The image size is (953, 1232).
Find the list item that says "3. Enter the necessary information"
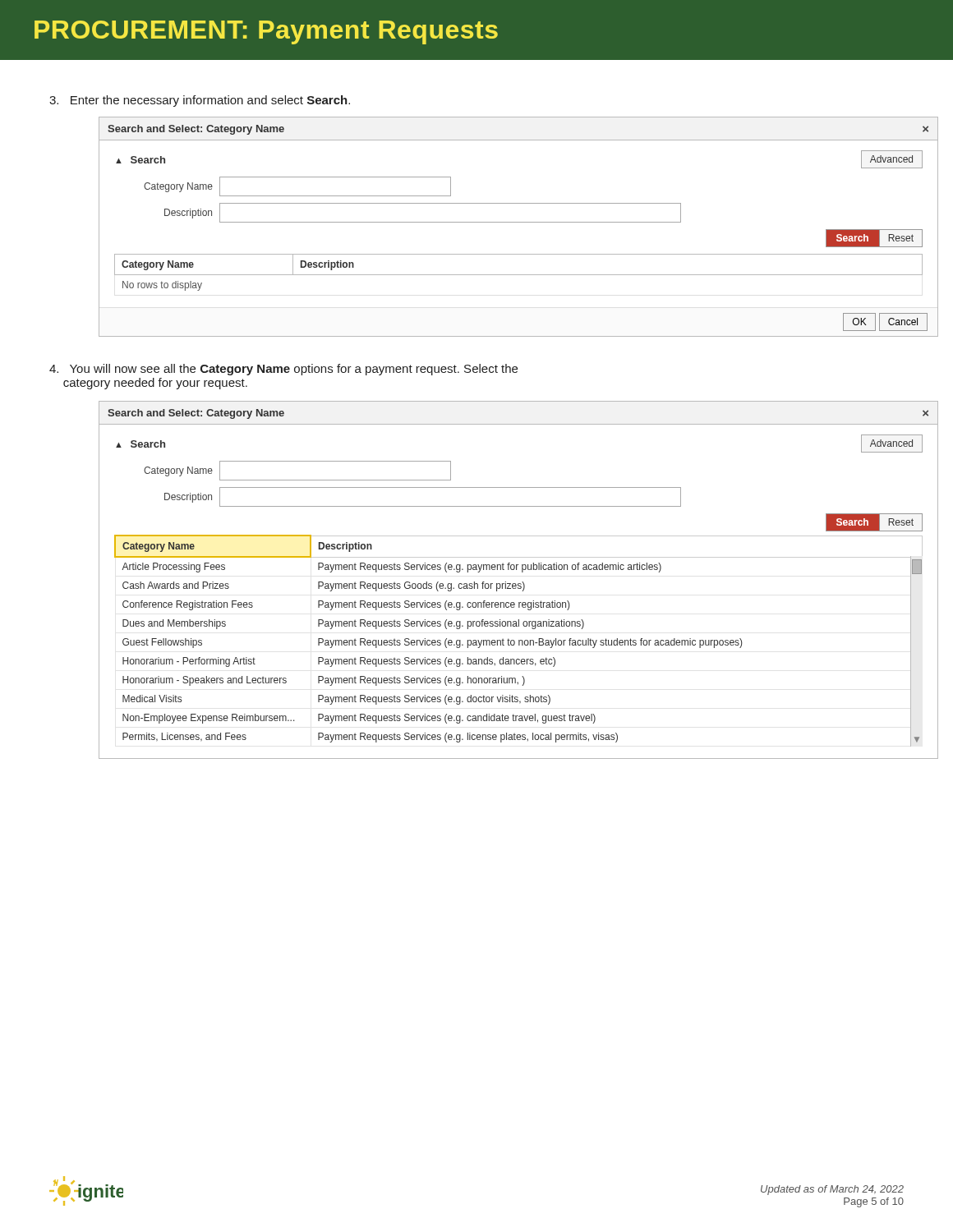(200, 100)
